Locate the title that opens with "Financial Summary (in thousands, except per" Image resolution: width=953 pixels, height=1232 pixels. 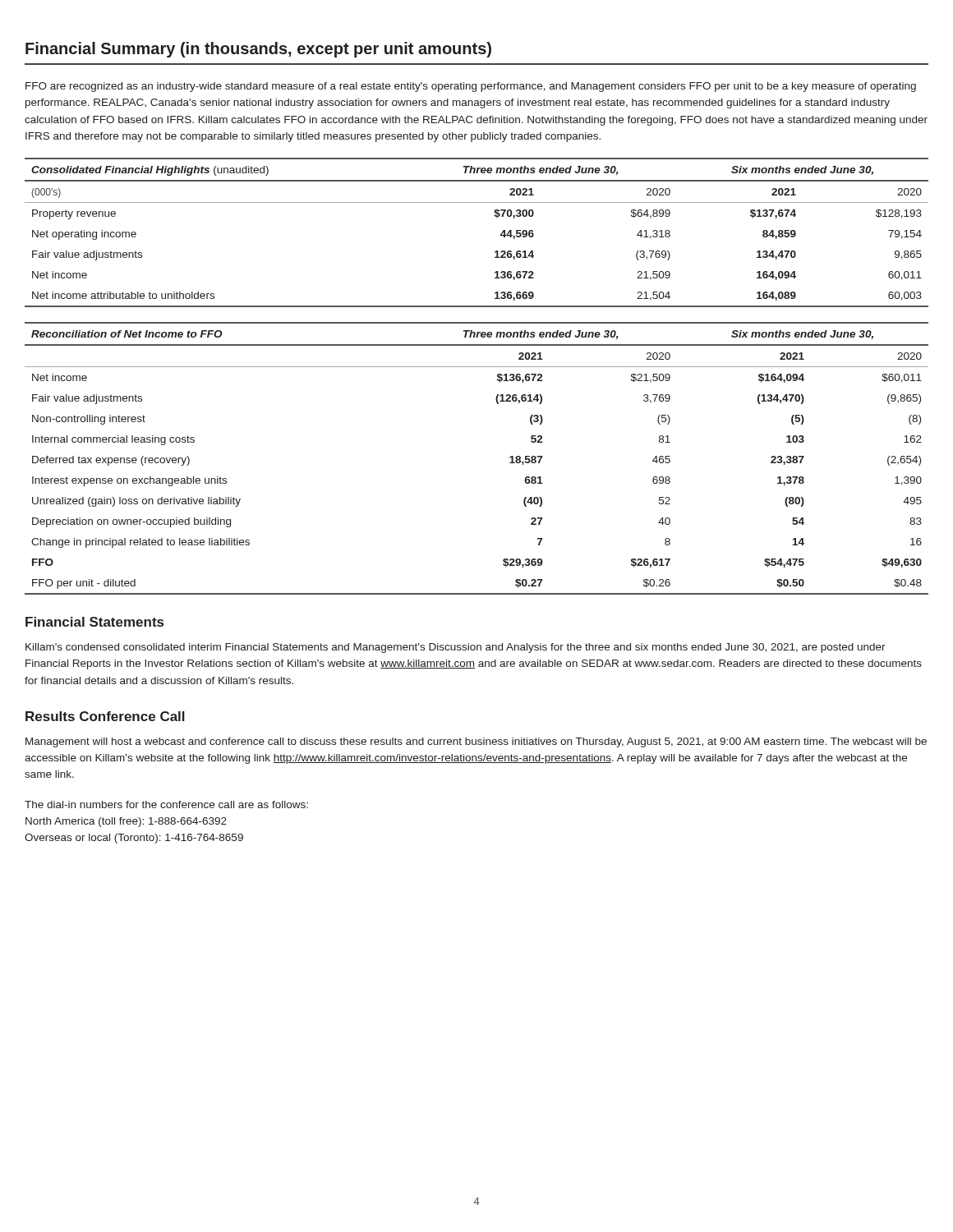pyautogui.click(x=258, y=48)
